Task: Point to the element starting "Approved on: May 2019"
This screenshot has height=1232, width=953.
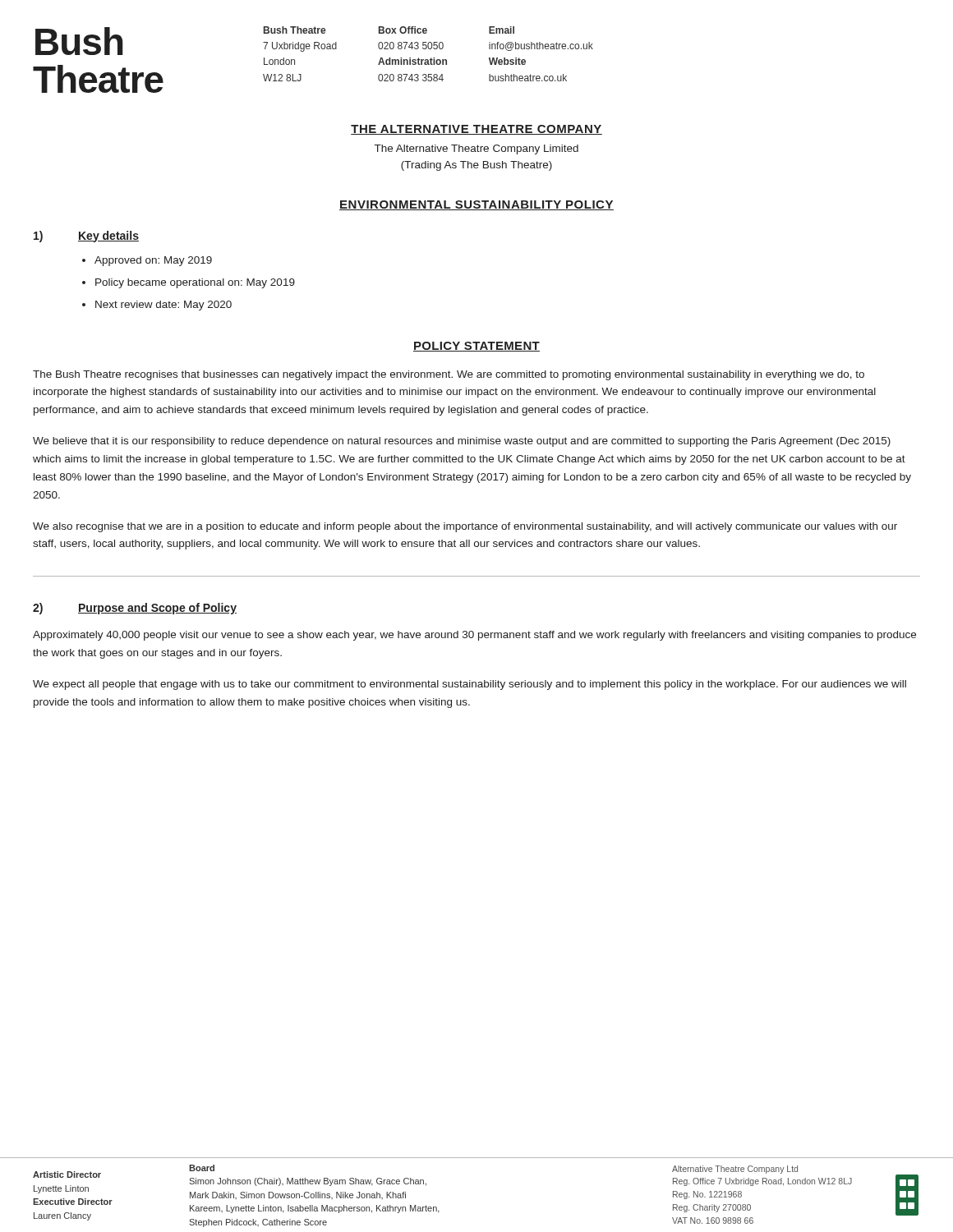Action: 153,260
